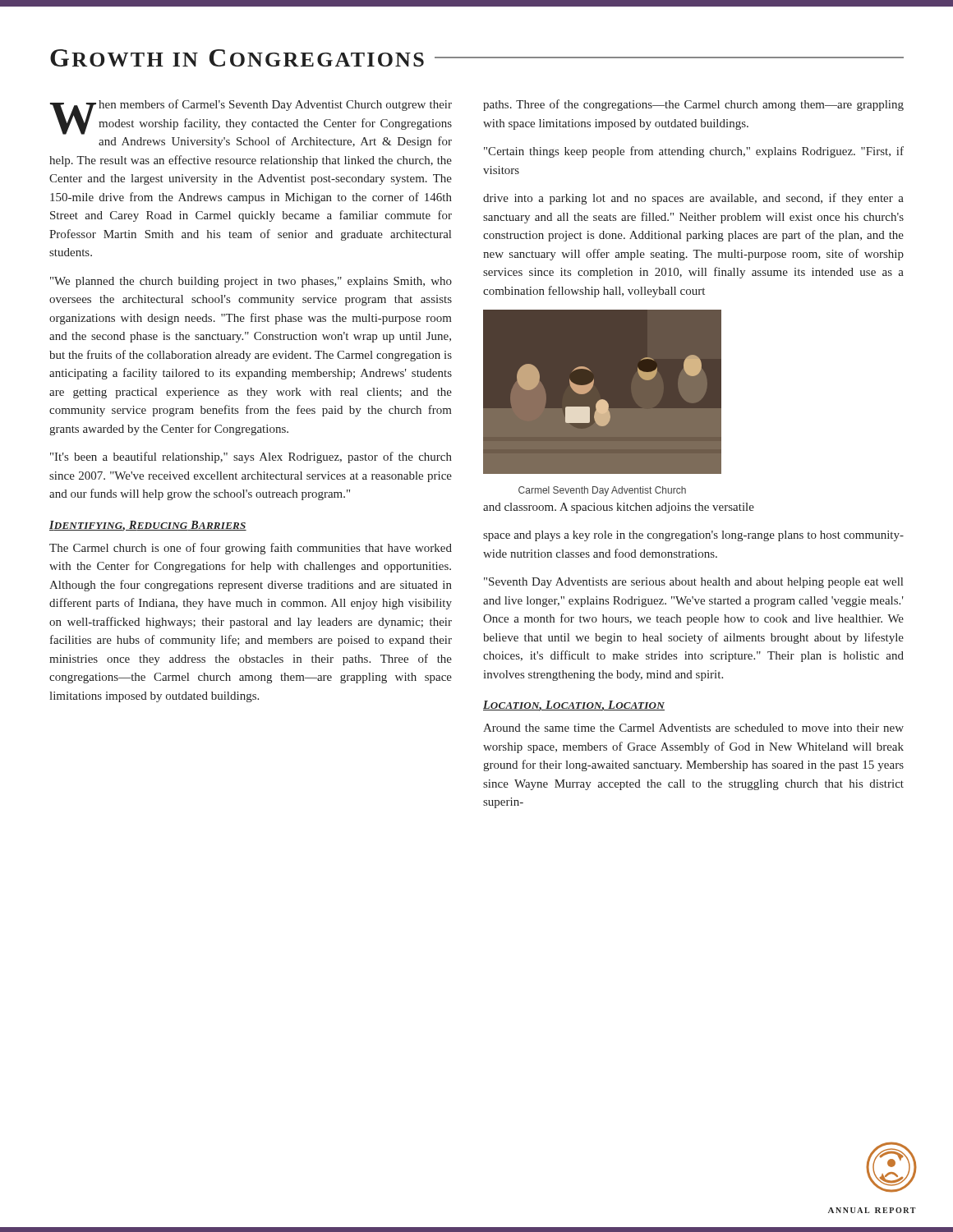Click the passage that begins ""Seventh Day Adventists are serious"

pyautogui.click(x=693, y=628)
